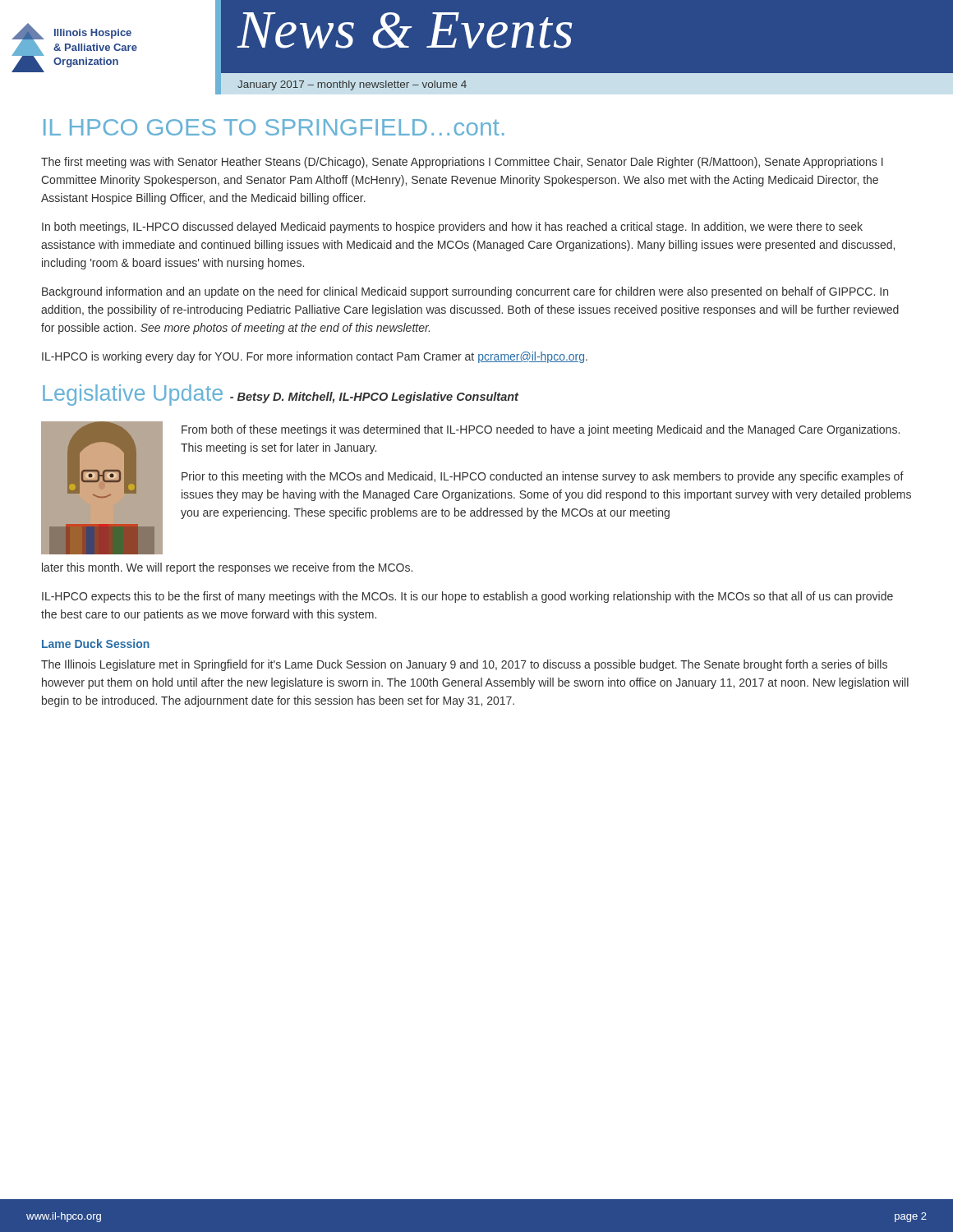
Task: Locate the block of text that opens with "The first meeting was with"
Action: point(462,180)
